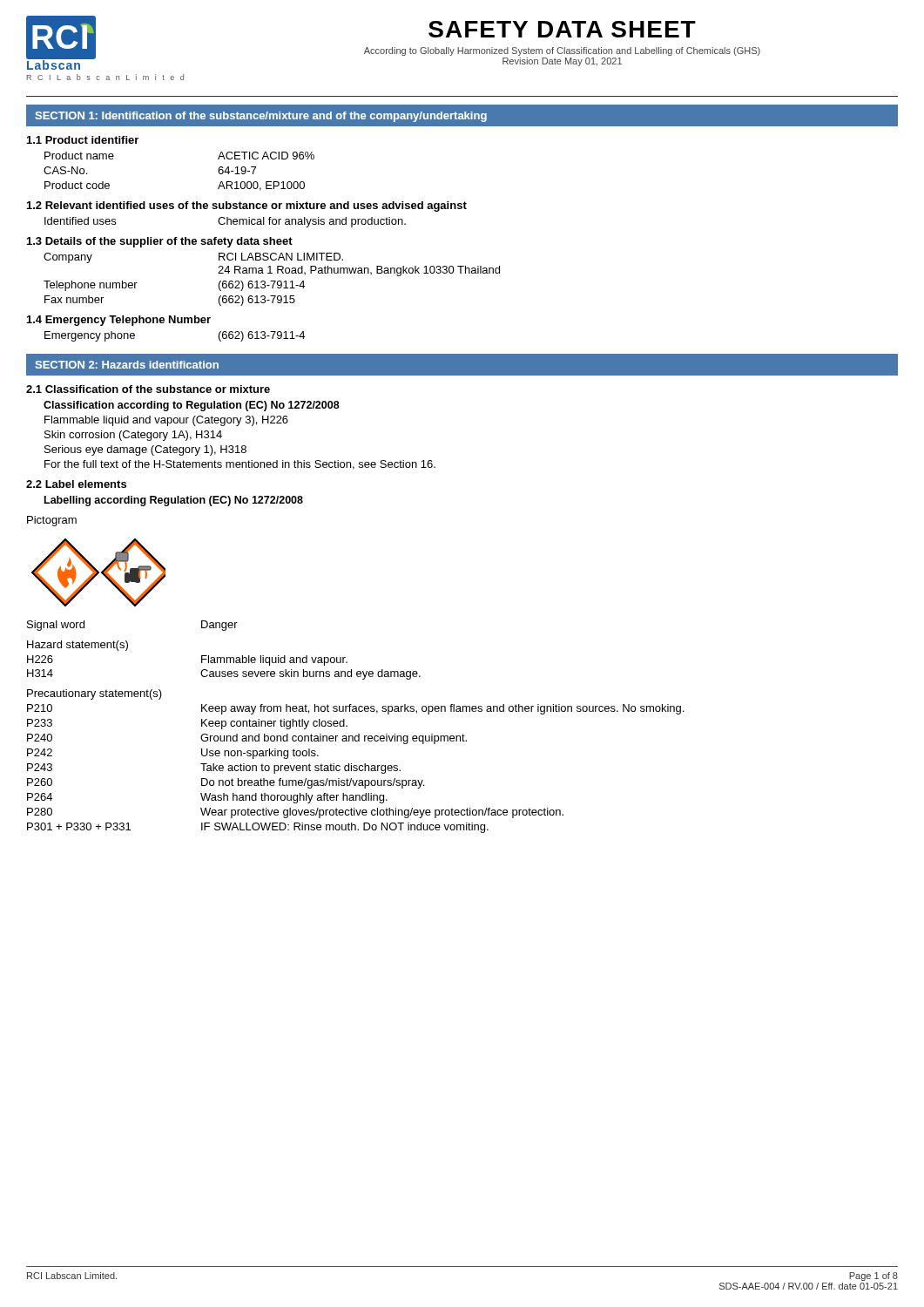Screen dimensions: 1307x924
Task: Locate the text block starting "1 Classification of the substance or"
Action: coord(148,389)
